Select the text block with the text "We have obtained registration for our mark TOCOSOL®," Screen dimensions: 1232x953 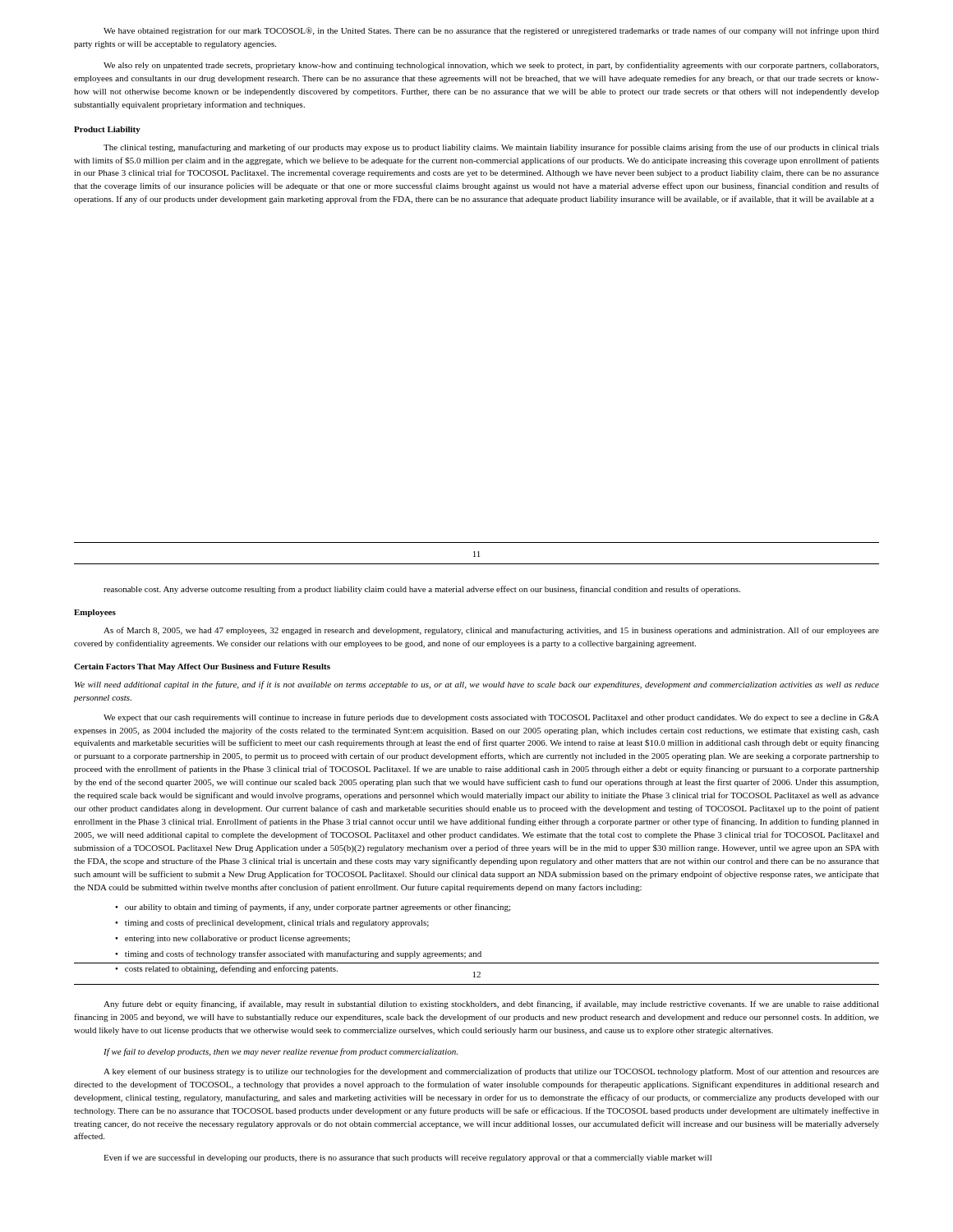[x=476, y=38]
